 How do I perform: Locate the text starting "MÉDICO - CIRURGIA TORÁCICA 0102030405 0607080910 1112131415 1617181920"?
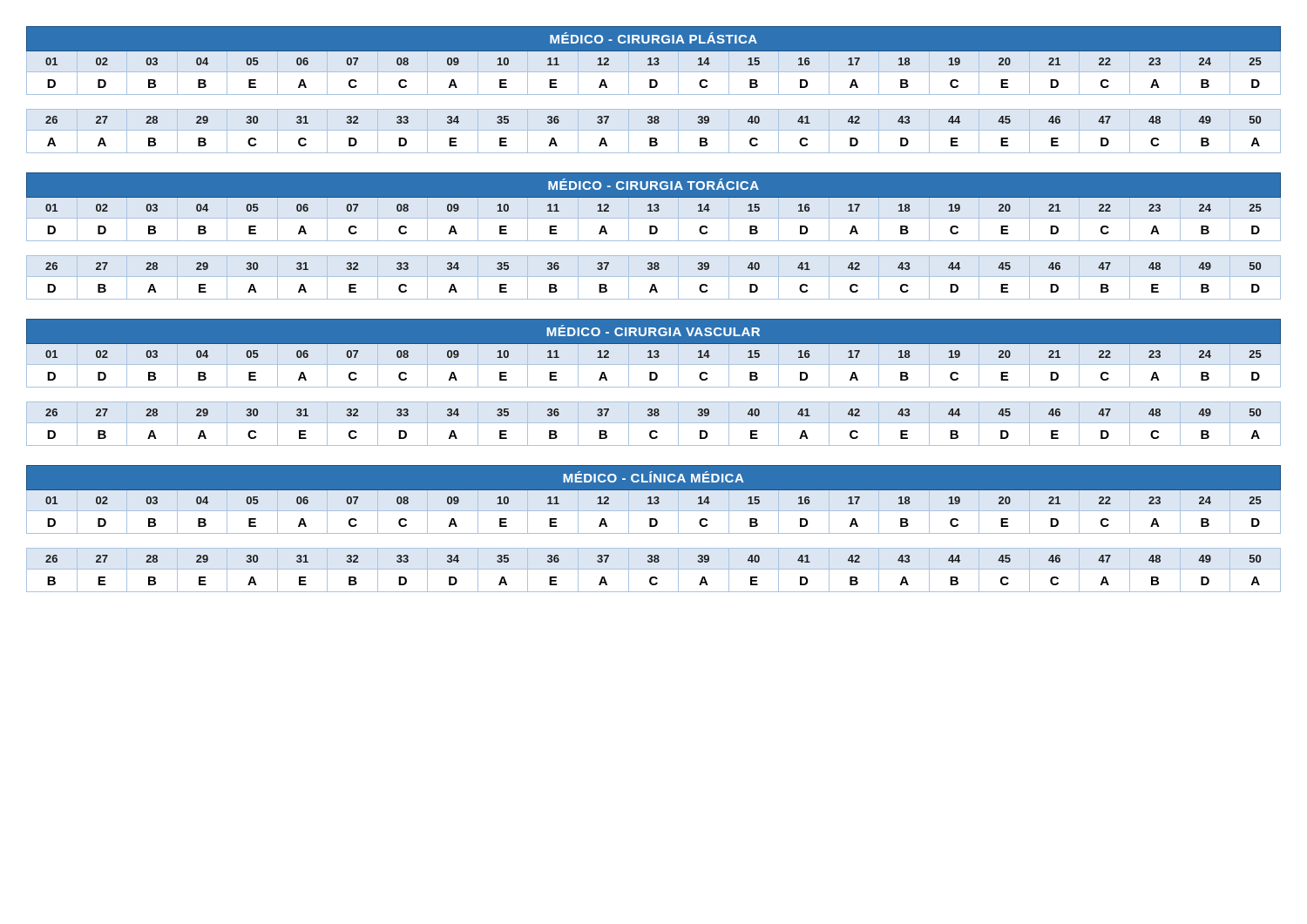[x=654, y=236]
